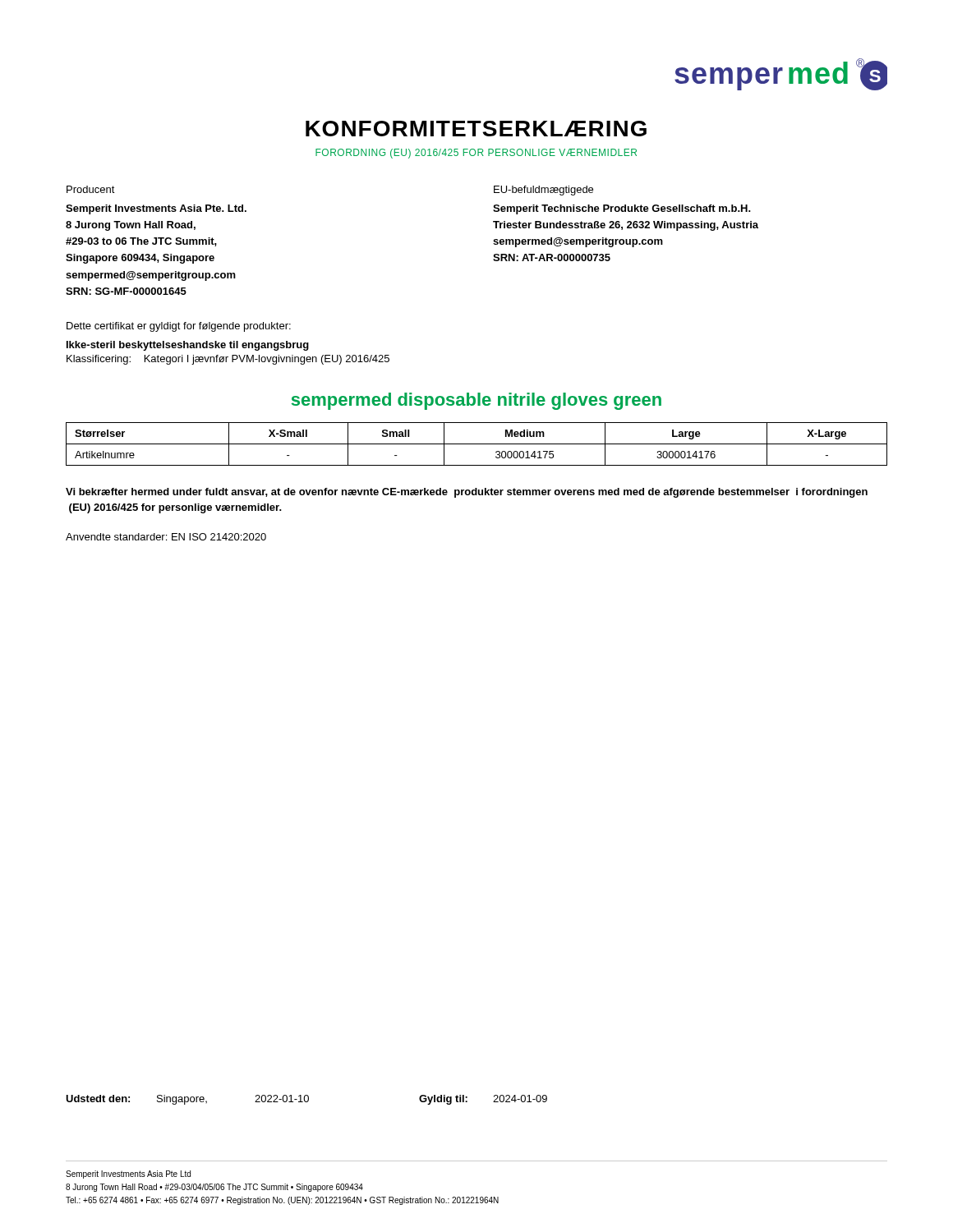Navigate to the region starting "FORORDNING (EU) 2016/425 FOR PERSONLIGE"
Viewport: 953px width, 1232px height.
tap(476, 153)
